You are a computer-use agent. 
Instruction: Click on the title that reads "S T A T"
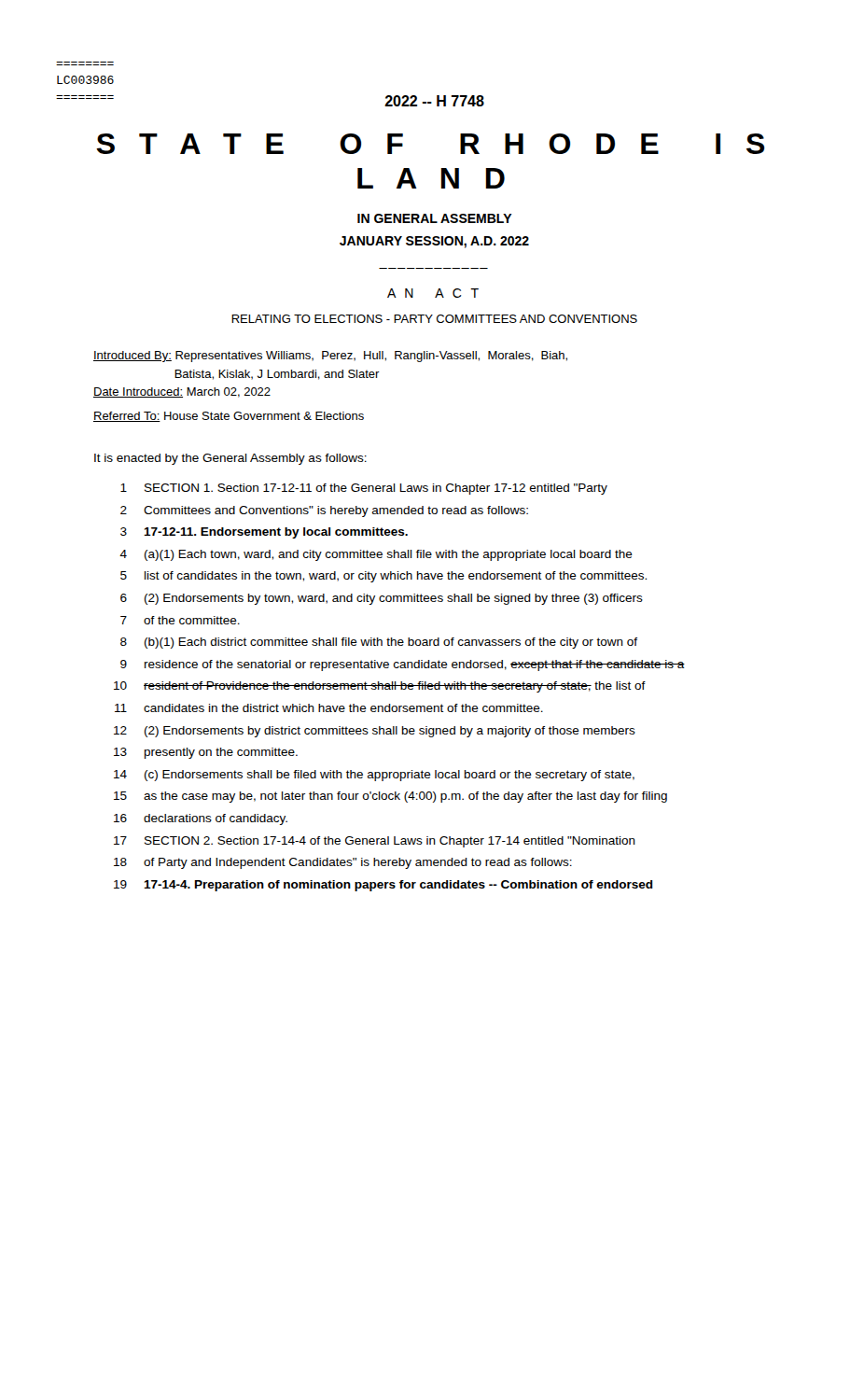coord(434,161)
